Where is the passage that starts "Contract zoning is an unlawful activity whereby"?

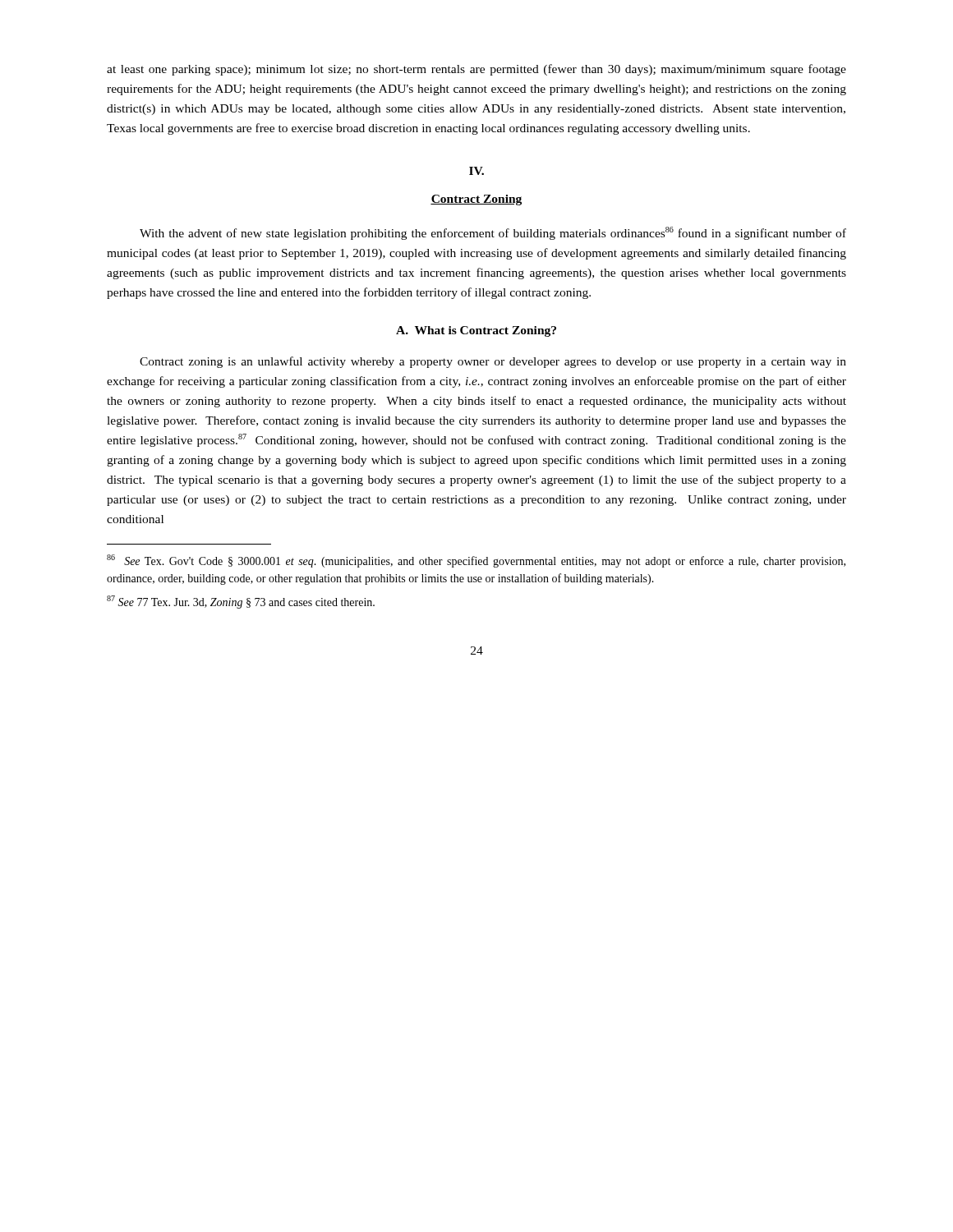[x=476, y=440]
